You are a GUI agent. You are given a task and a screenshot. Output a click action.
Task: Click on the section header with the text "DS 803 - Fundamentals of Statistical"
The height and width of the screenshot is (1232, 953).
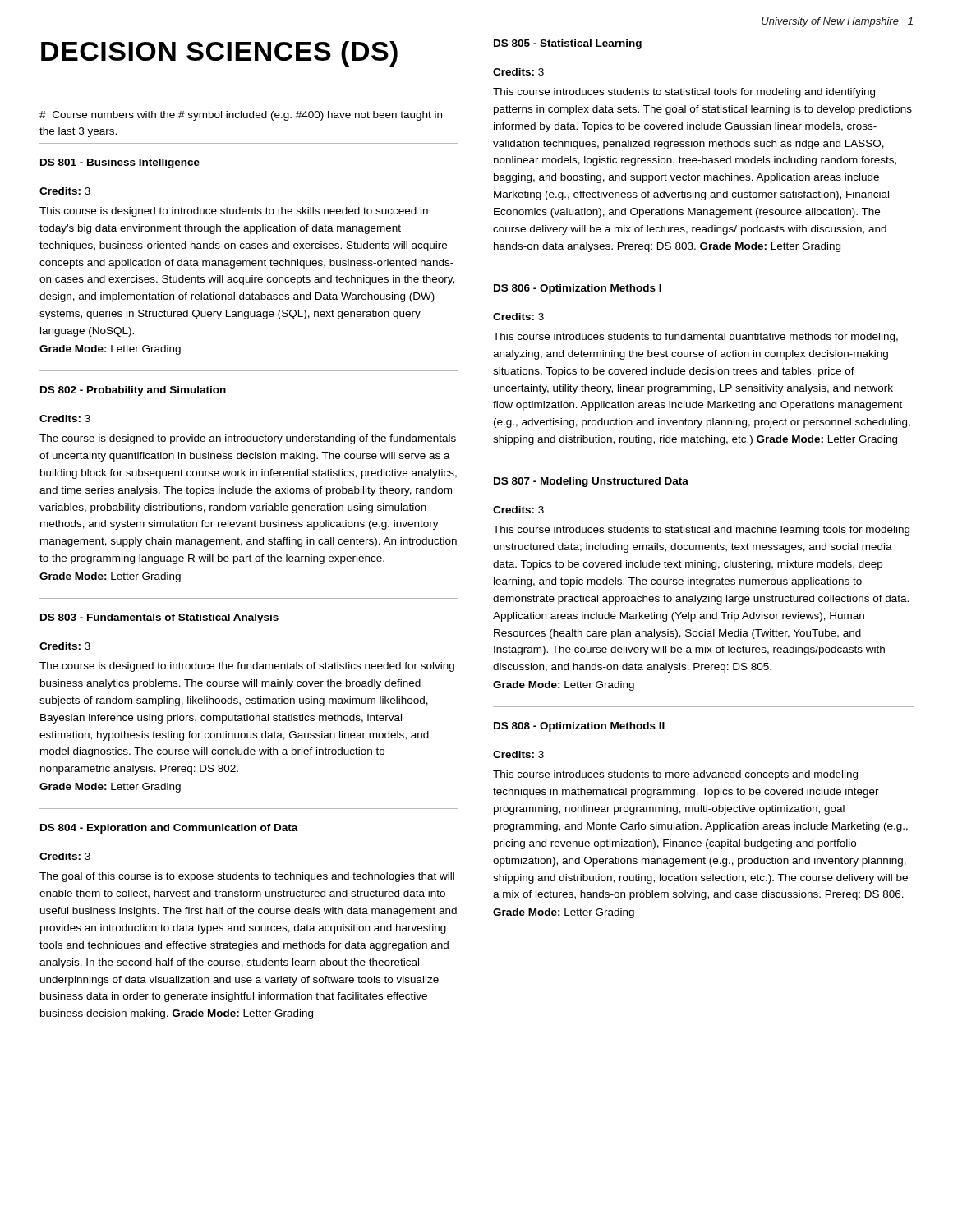pyautogui.click(x=249, y=618)
